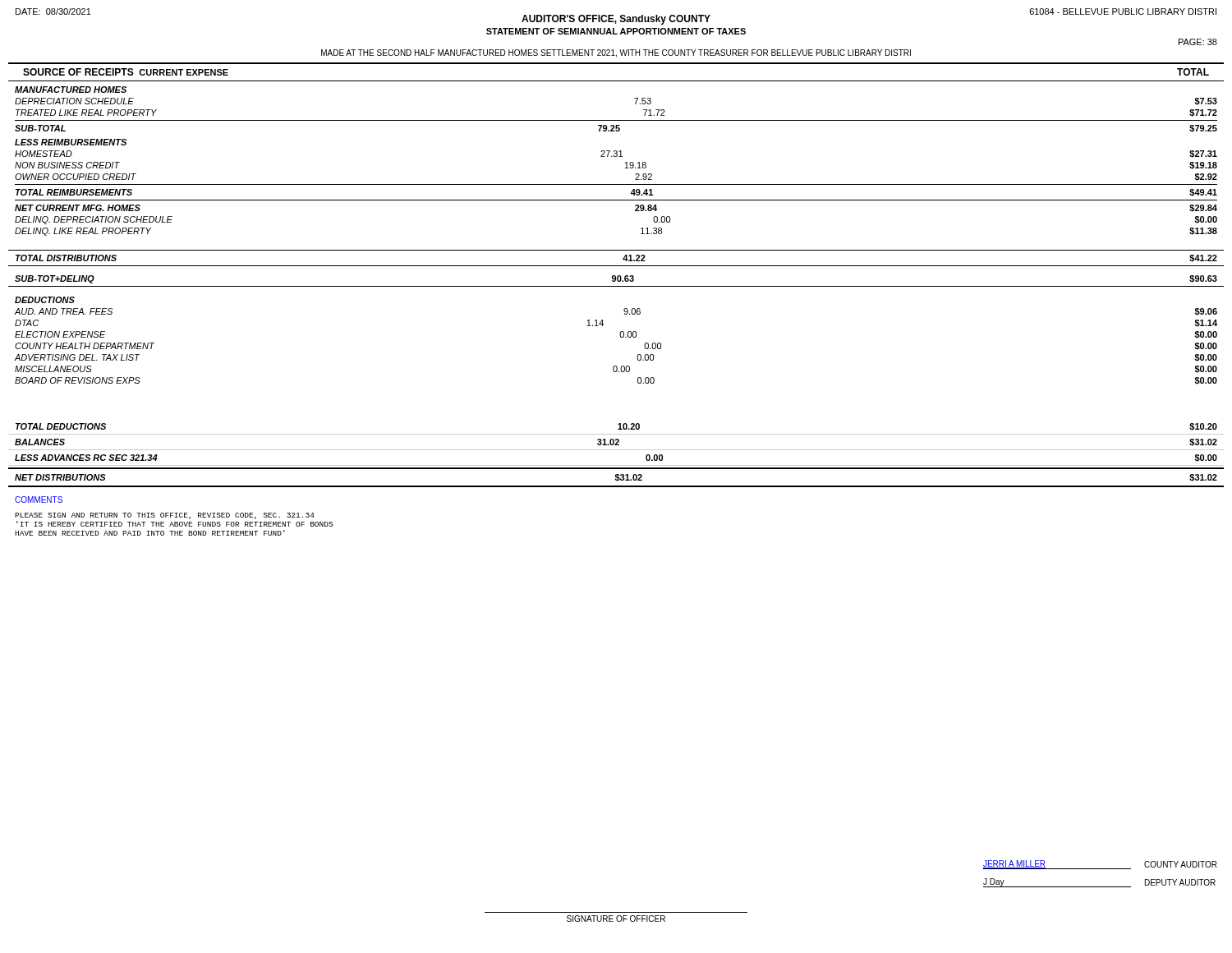Navigate to the region starting "NET CURRENT MFG. HOMES 29.84"
Image resolution: width=1232 pixels, height=953 pixels.
(x=616, y=208)
